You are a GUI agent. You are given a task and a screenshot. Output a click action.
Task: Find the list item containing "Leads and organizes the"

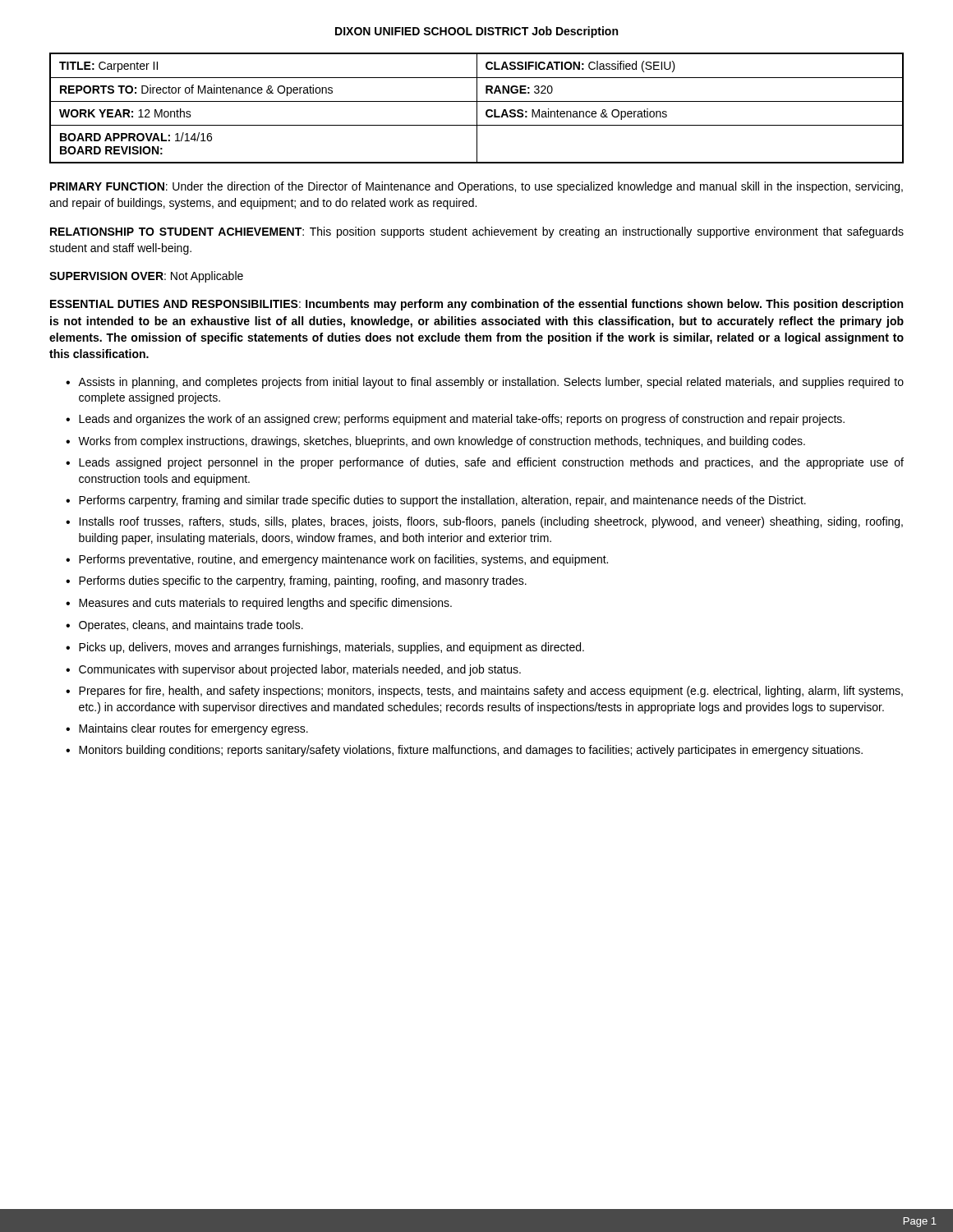tap(476, 420)
